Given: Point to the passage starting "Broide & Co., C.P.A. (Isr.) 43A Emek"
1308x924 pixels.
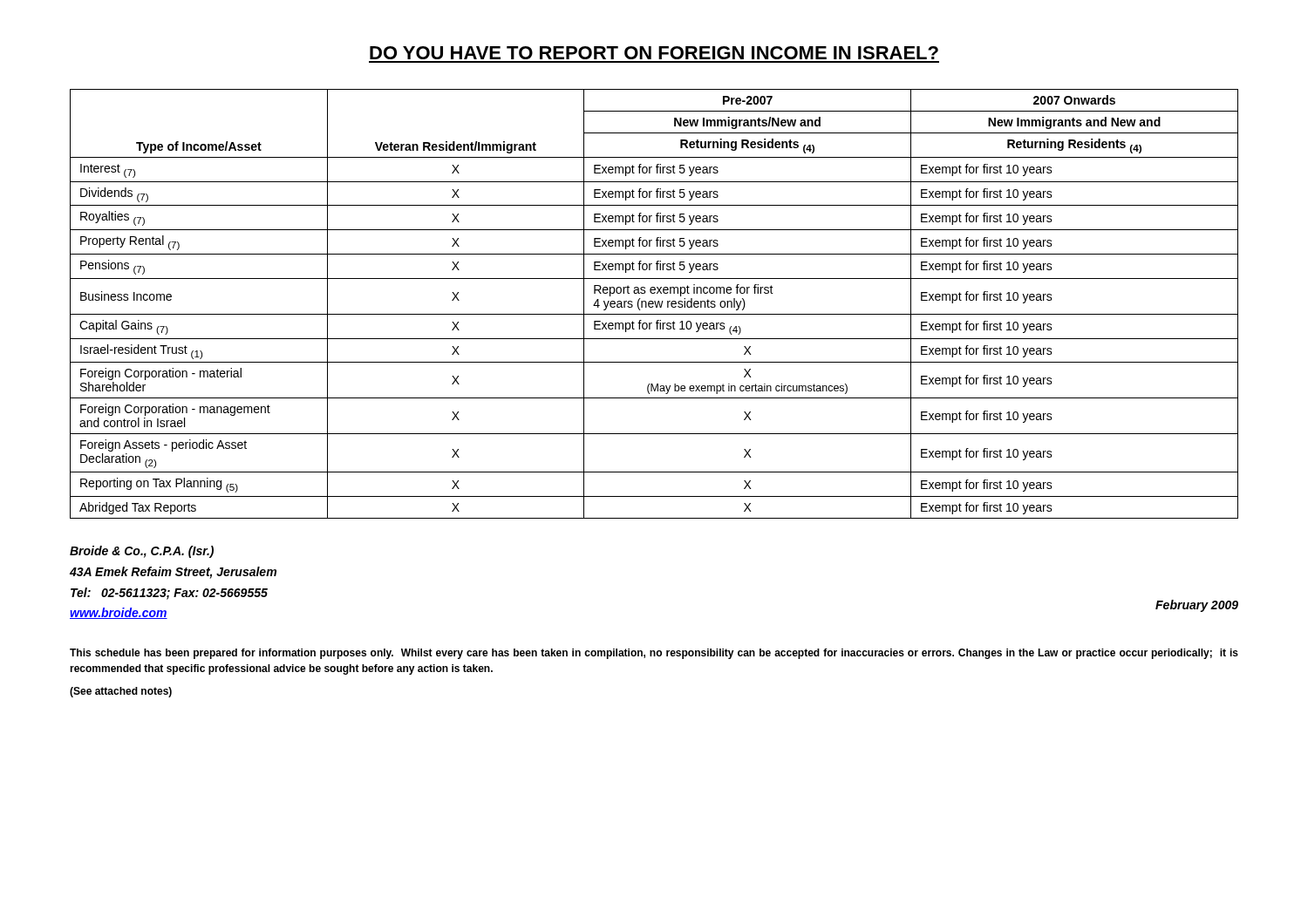Looking at the screenshot, I should pos(173,582).
